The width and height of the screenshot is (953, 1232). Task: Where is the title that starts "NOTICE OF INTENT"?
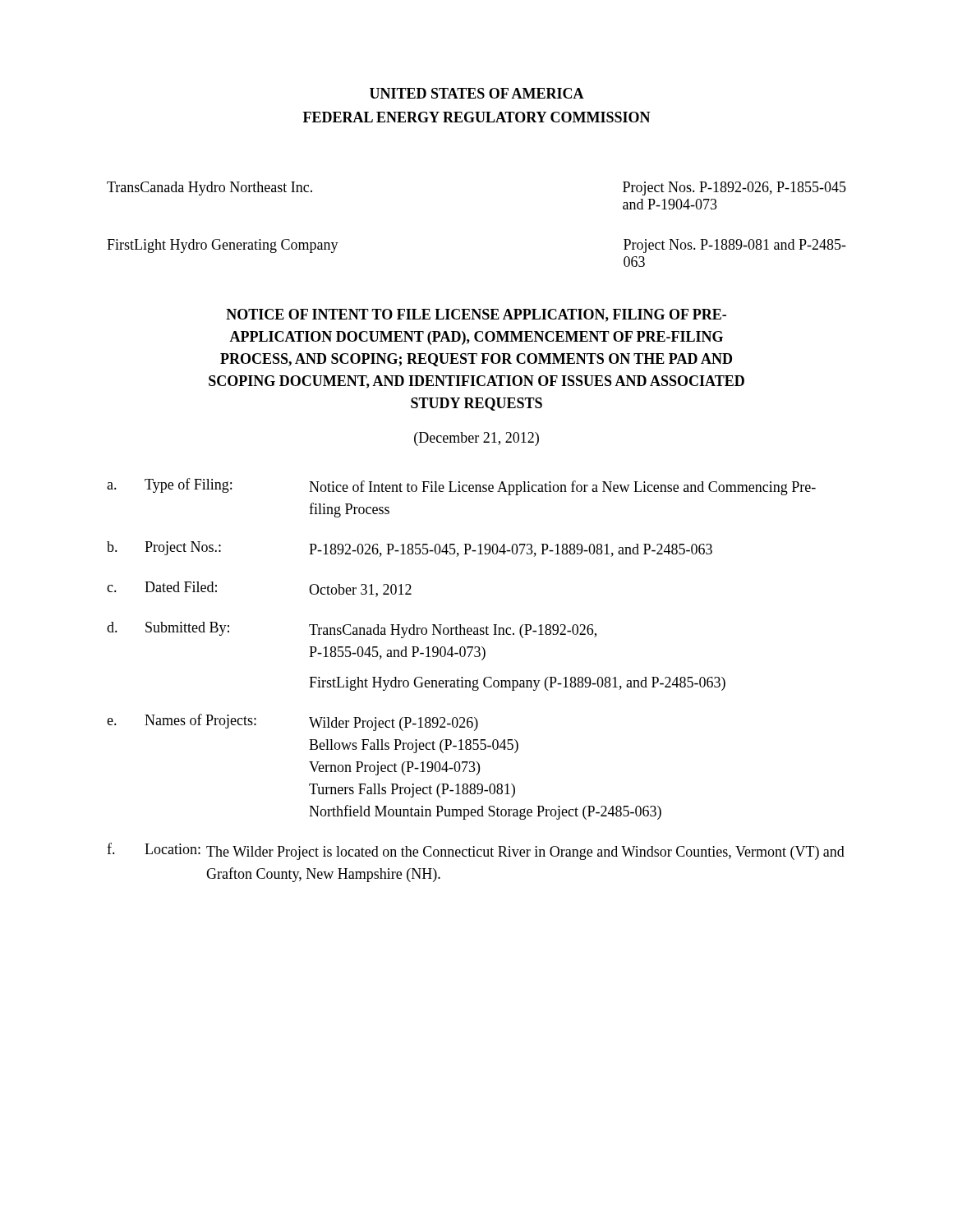pyautogui.click(x=476, y=359)
